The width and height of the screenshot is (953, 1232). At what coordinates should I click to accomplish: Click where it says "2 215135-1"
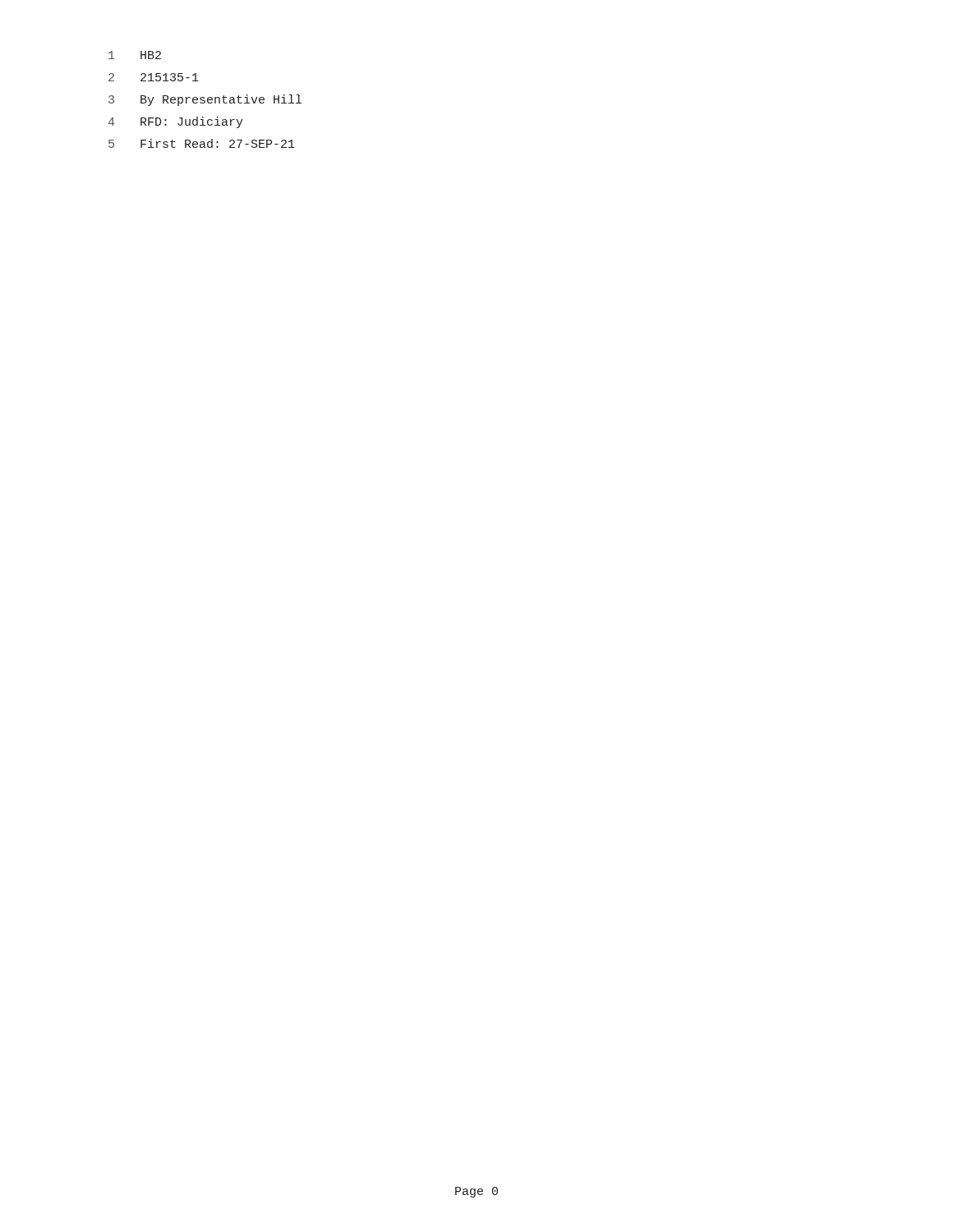point(132,78)
